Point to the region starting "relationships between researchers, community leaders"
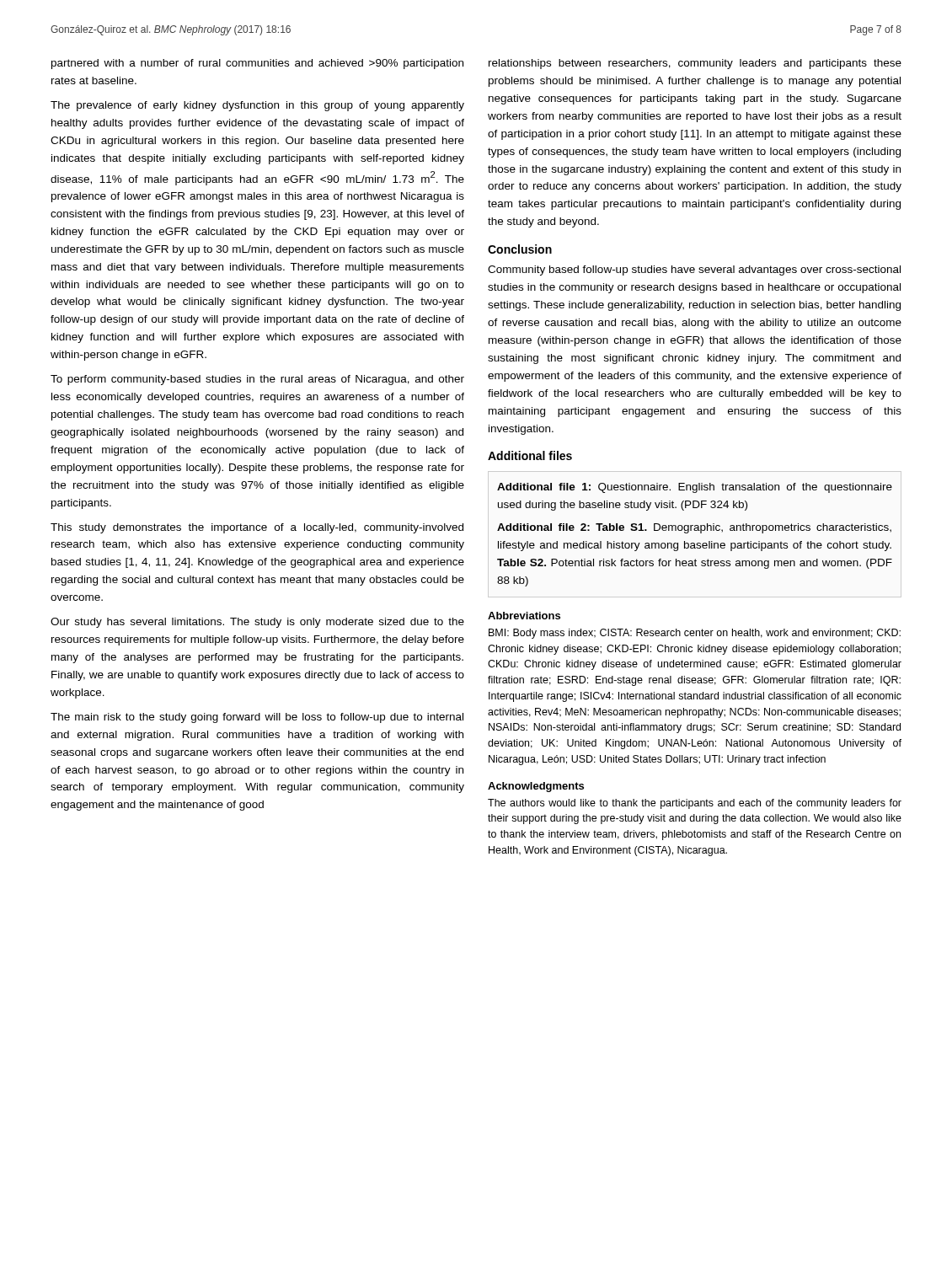Screen dimensions: 1264x952 [x=695, y=143]
